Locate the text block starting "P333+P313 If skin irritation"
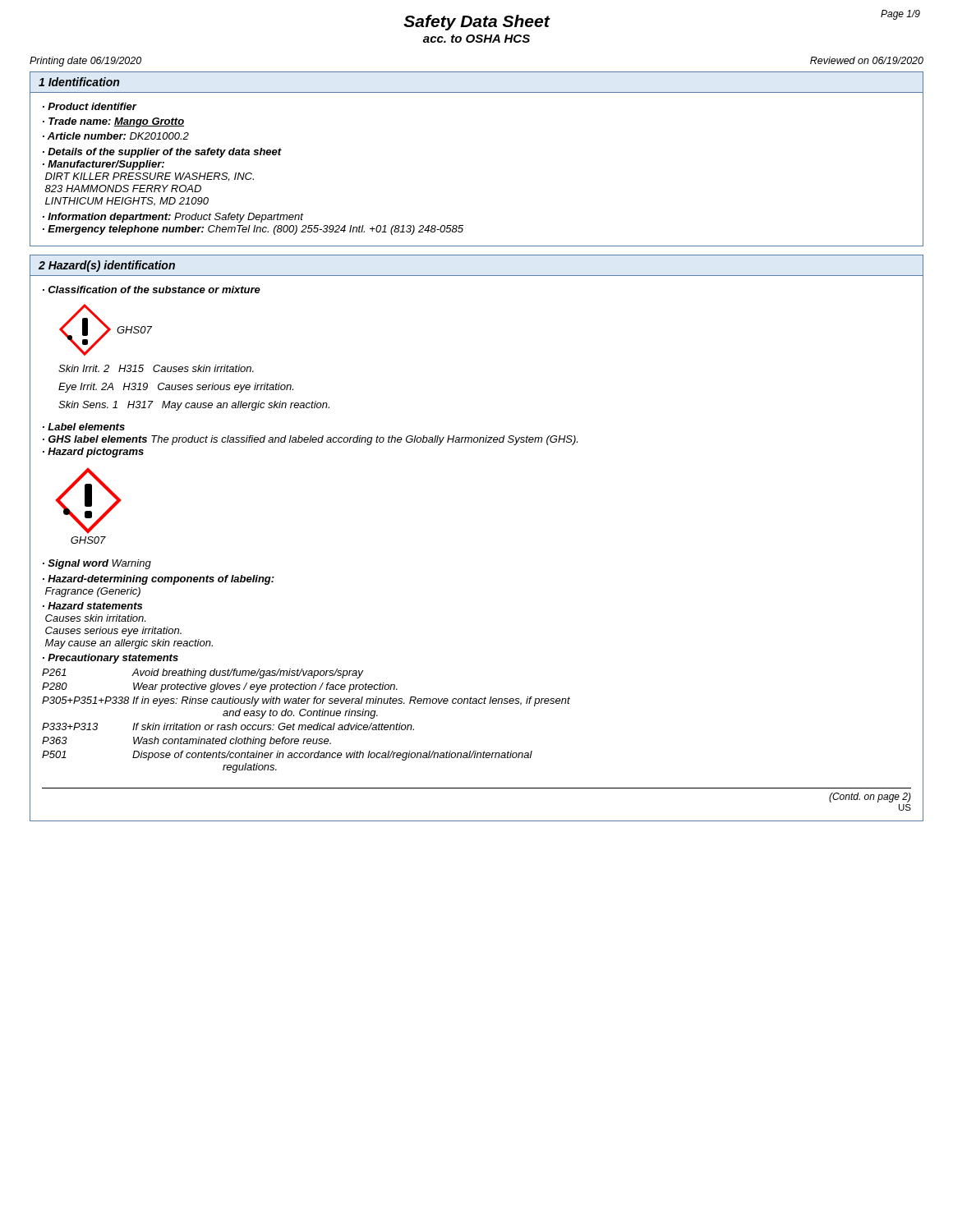 pos(228,726)
